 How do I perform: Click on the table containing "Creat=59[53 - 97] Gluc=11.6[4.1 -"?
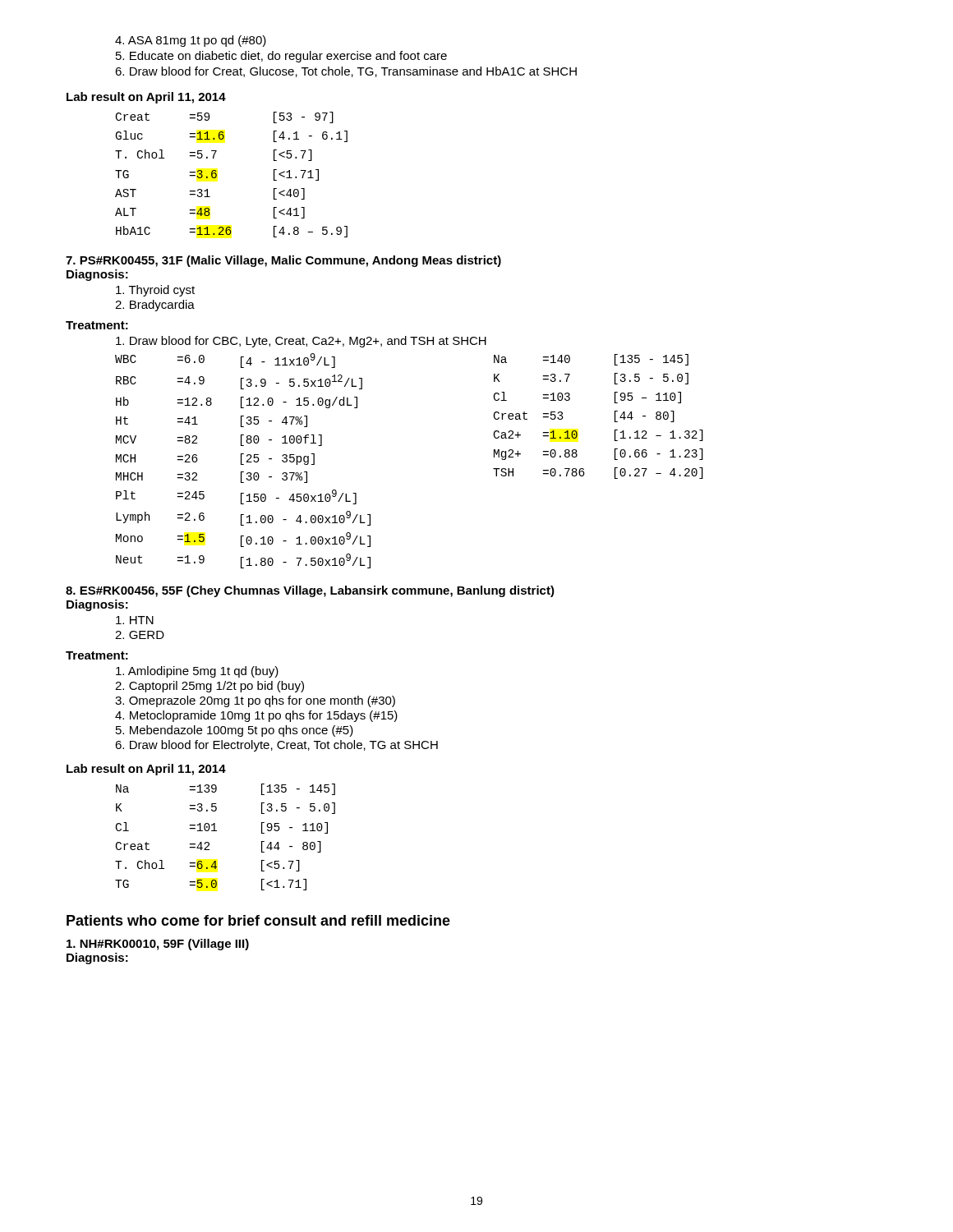(x=501, y=175)
